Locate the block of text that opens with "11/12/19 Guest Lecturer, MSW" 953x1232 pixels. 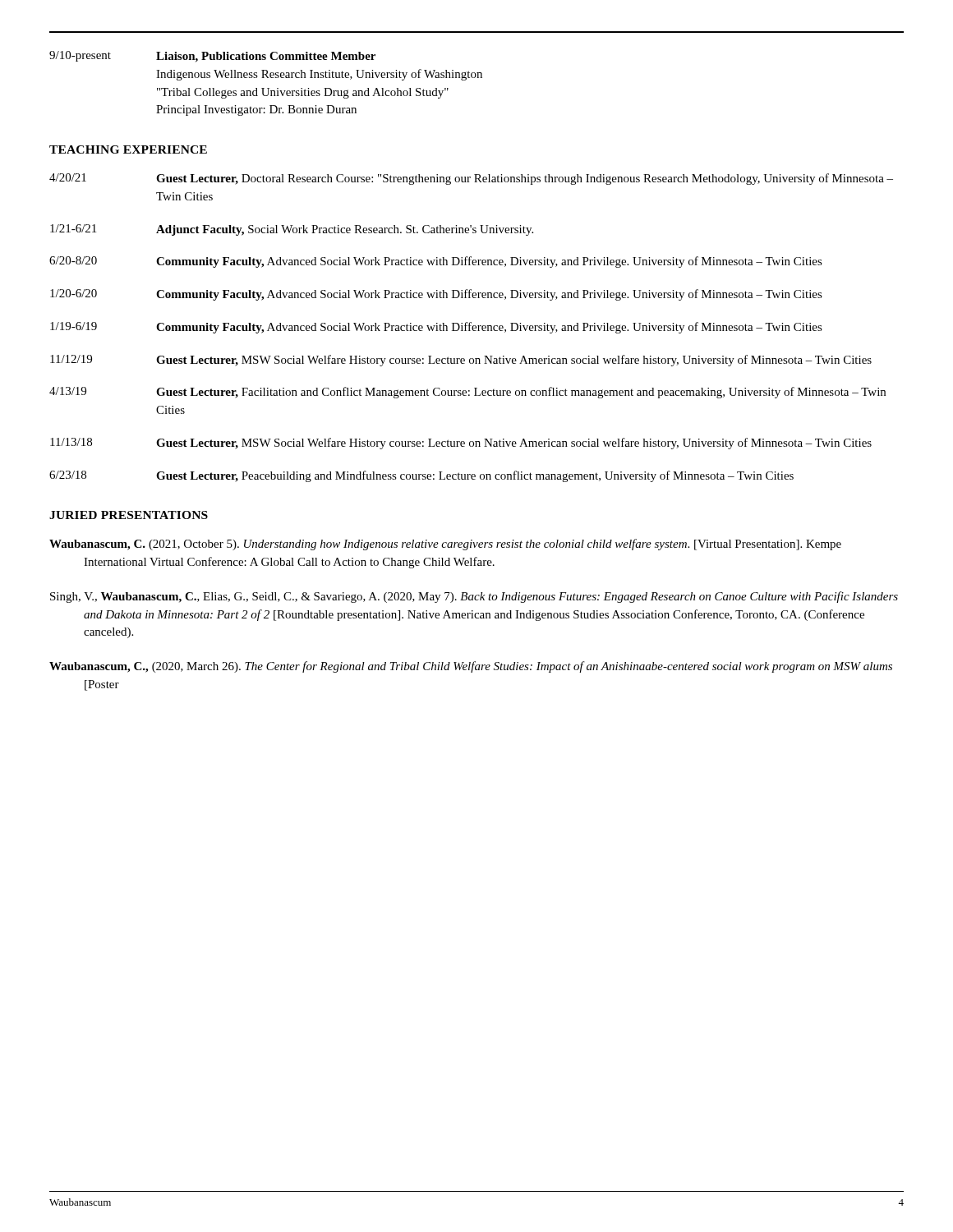(x=476, y=360)
